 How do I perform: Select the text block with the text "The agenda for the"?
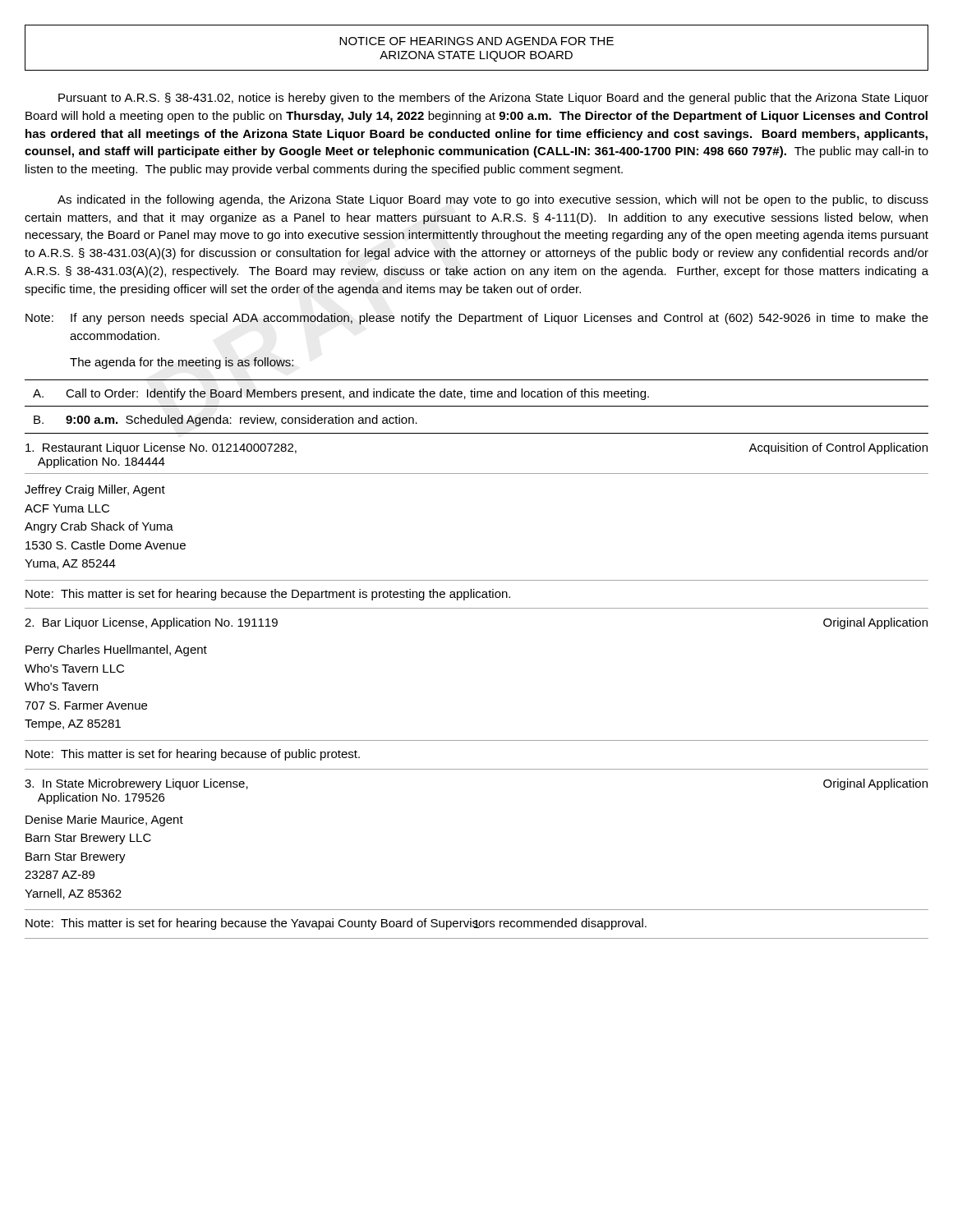[x=182, y=363]
